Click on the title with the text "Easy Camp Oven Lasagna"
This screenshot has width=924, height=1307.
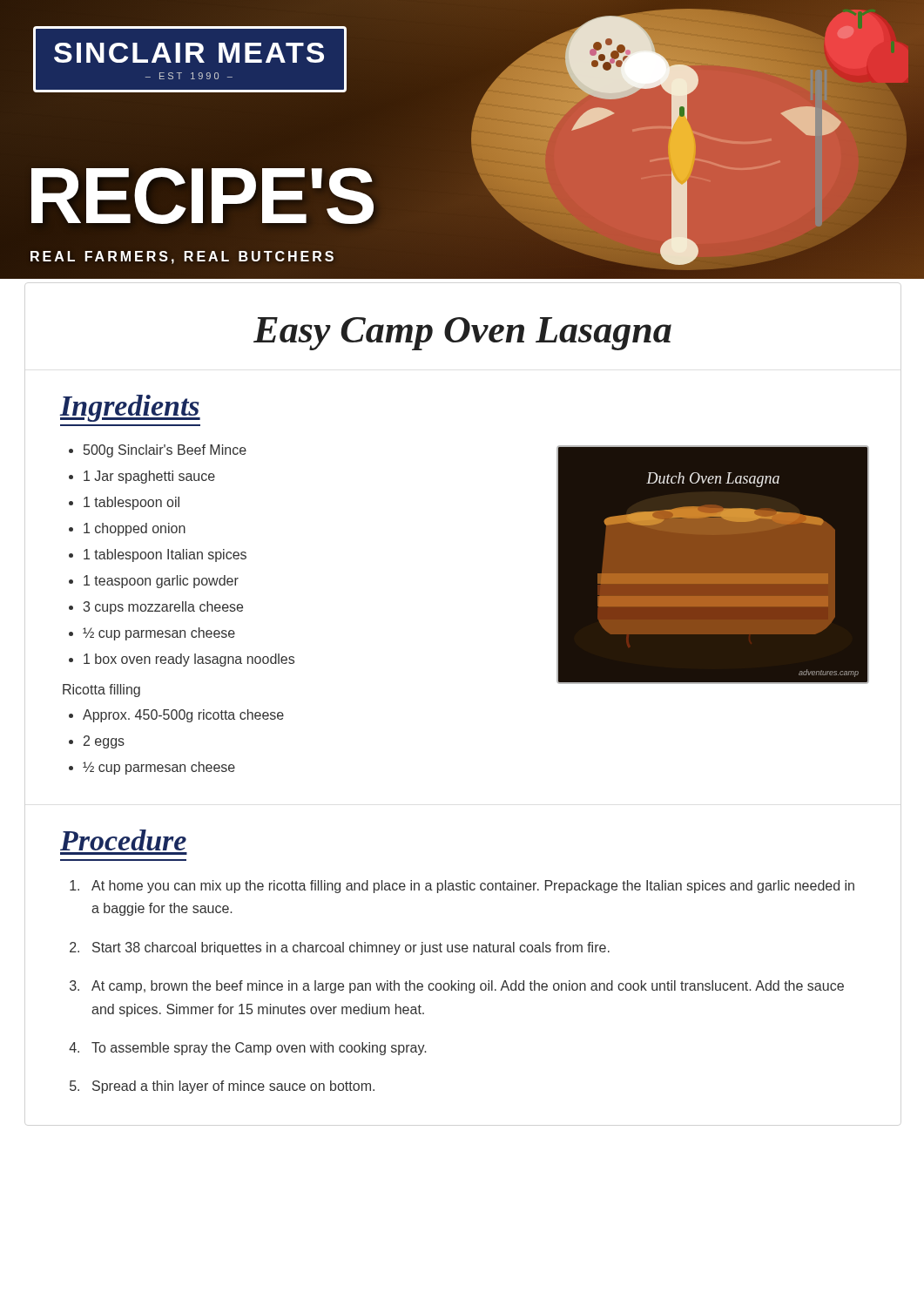[463, 330]
